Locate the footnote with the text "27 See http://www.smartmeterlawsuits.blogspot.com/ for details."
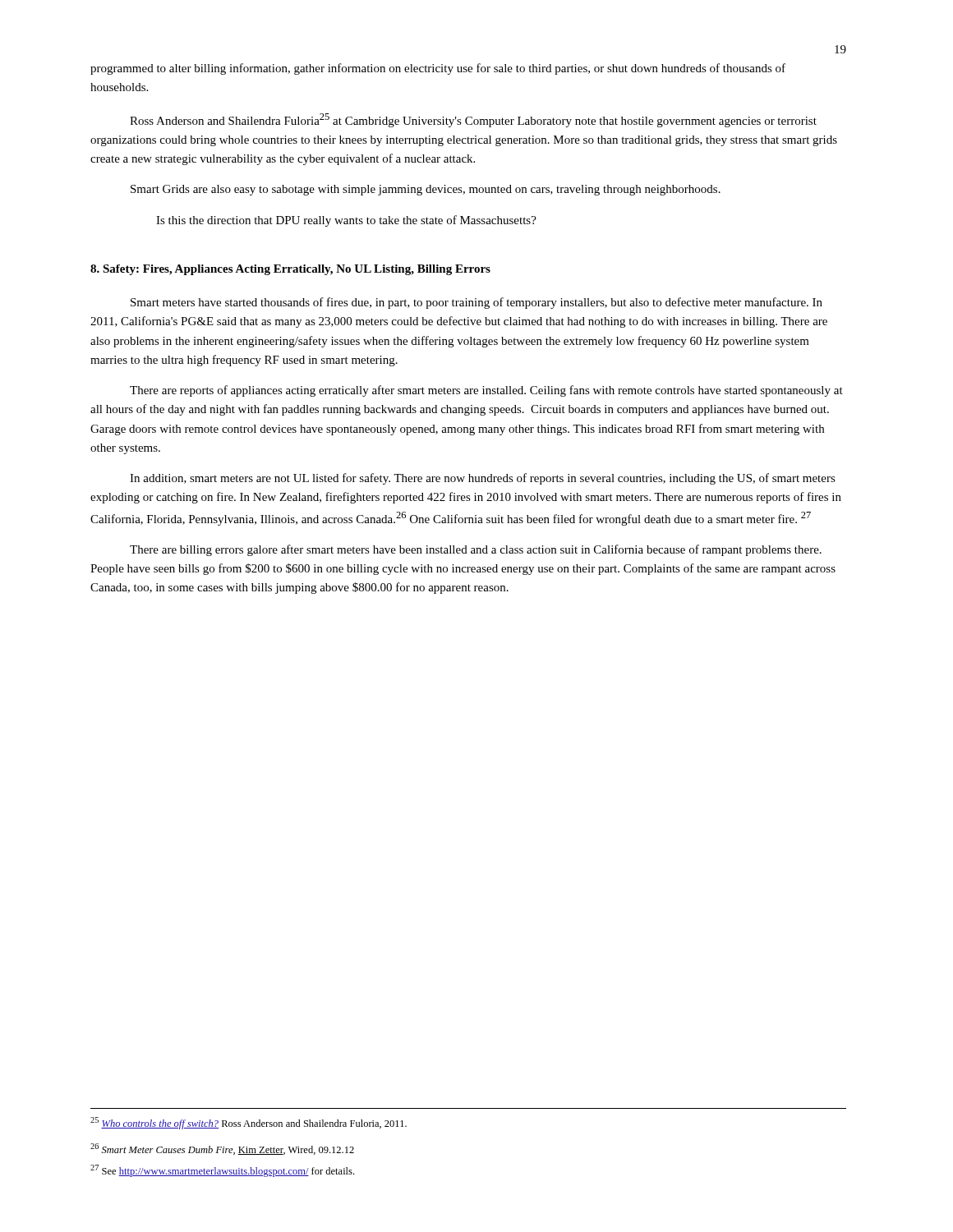Image resolution: width=953 pixels, height=1232 pixels. 223,1170
